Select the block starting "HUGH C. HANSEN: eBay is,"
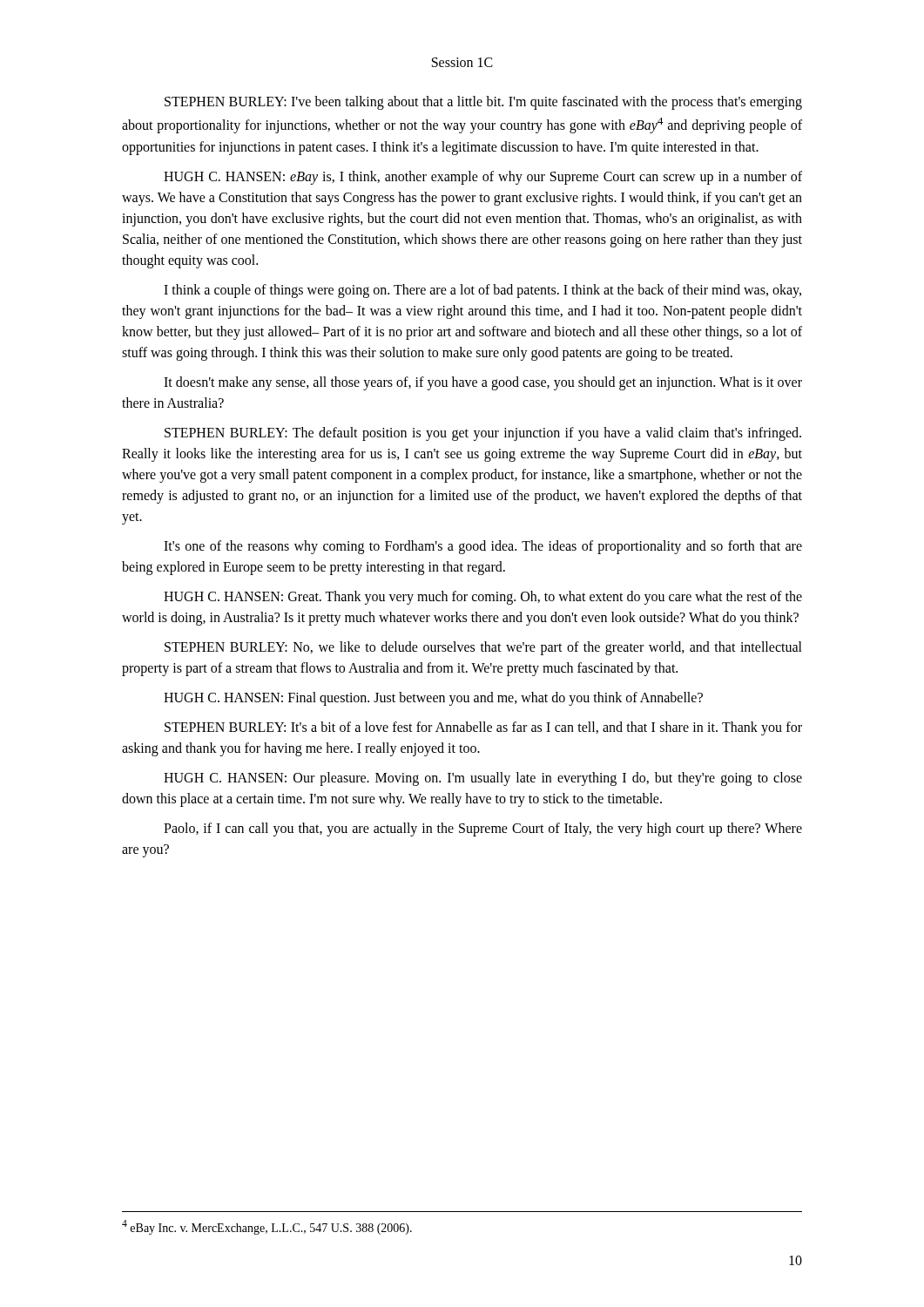This screenshot has height=1307, width=924. click(462, 218)
